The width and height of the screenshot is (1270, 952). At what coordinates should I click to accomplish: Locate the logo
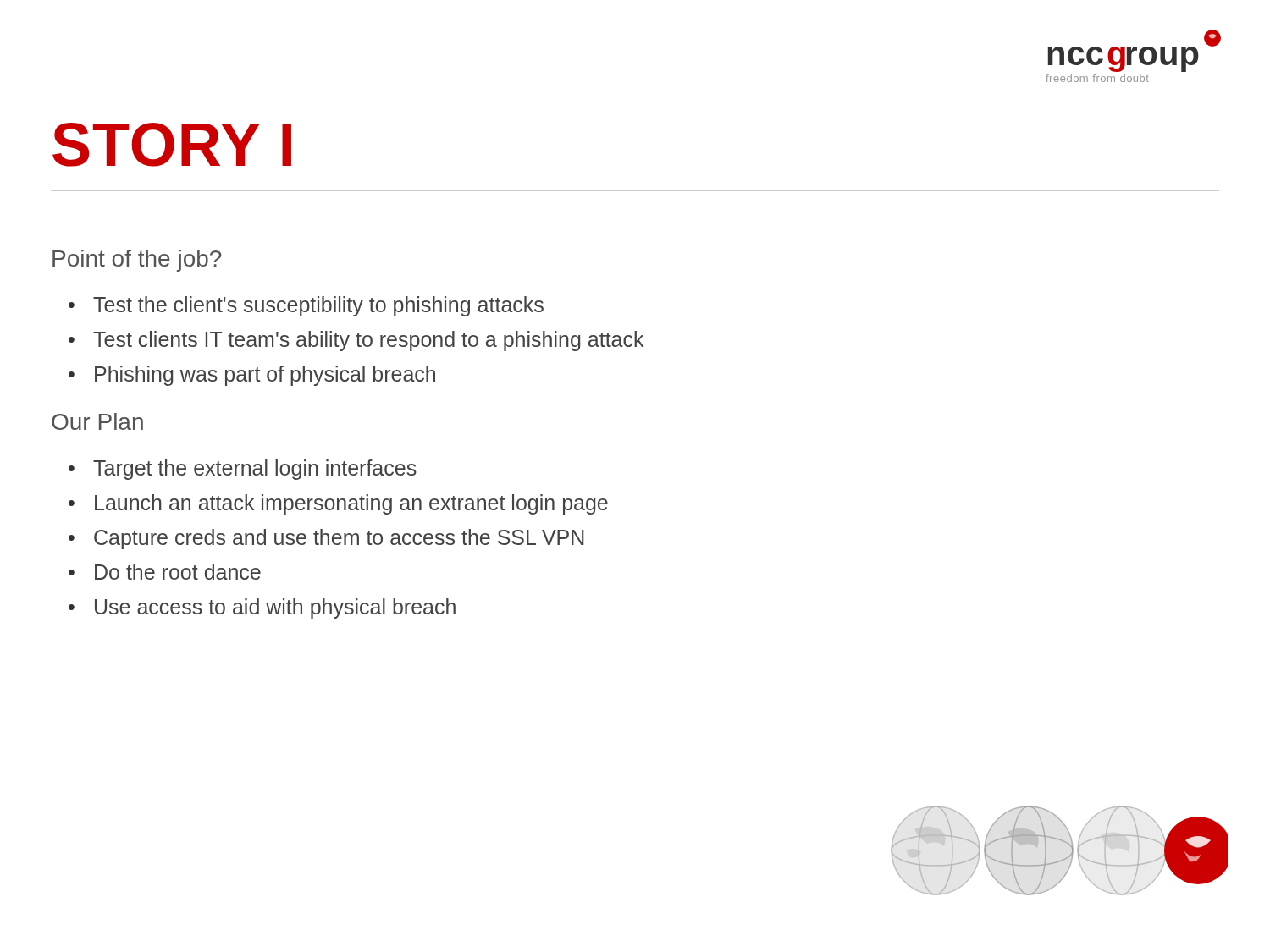tap(1134, 61)
